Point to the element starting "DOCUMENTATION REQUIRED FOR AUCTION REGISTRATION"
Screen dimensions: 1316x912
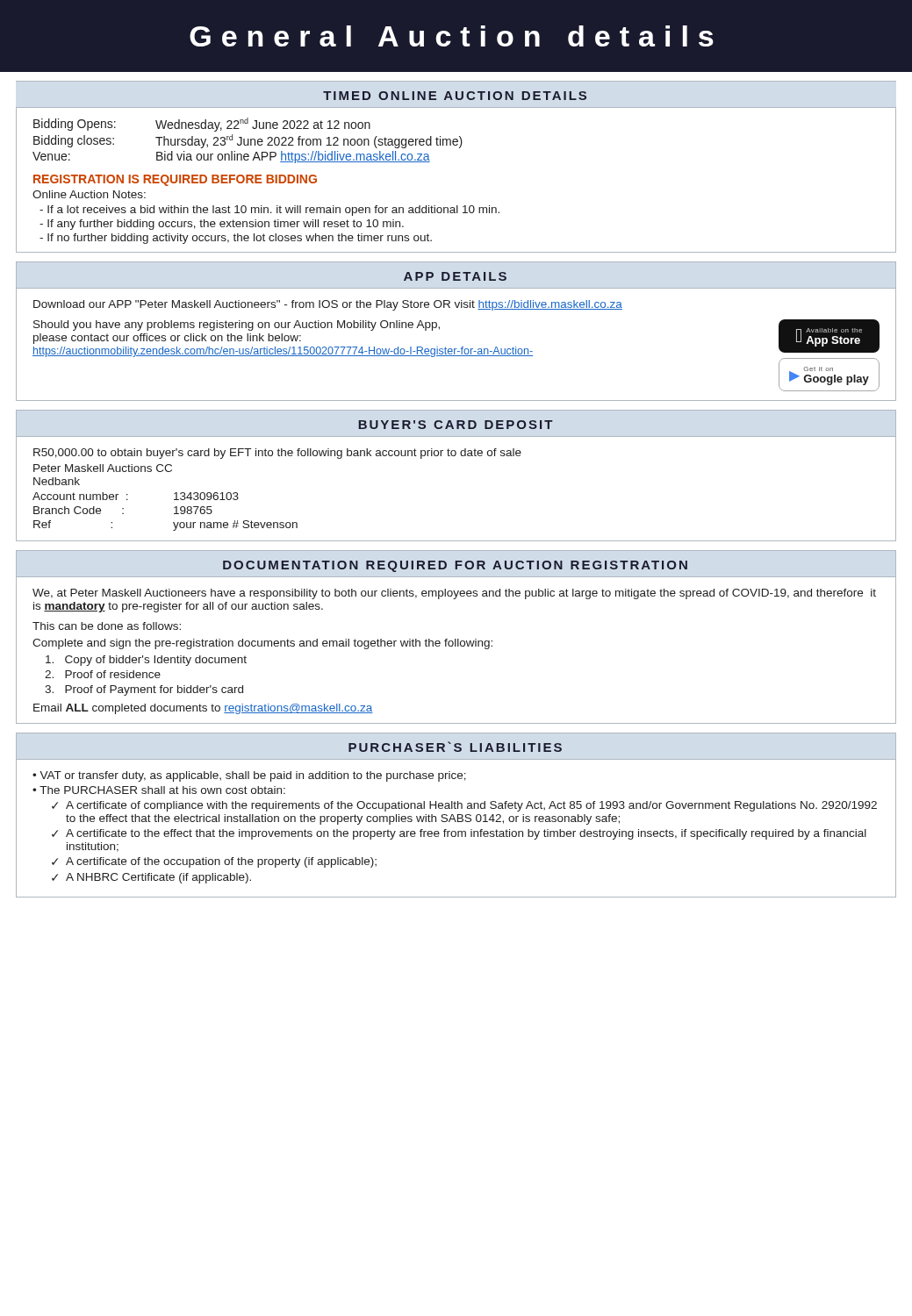pyautogui.click(x=456, y=565)
